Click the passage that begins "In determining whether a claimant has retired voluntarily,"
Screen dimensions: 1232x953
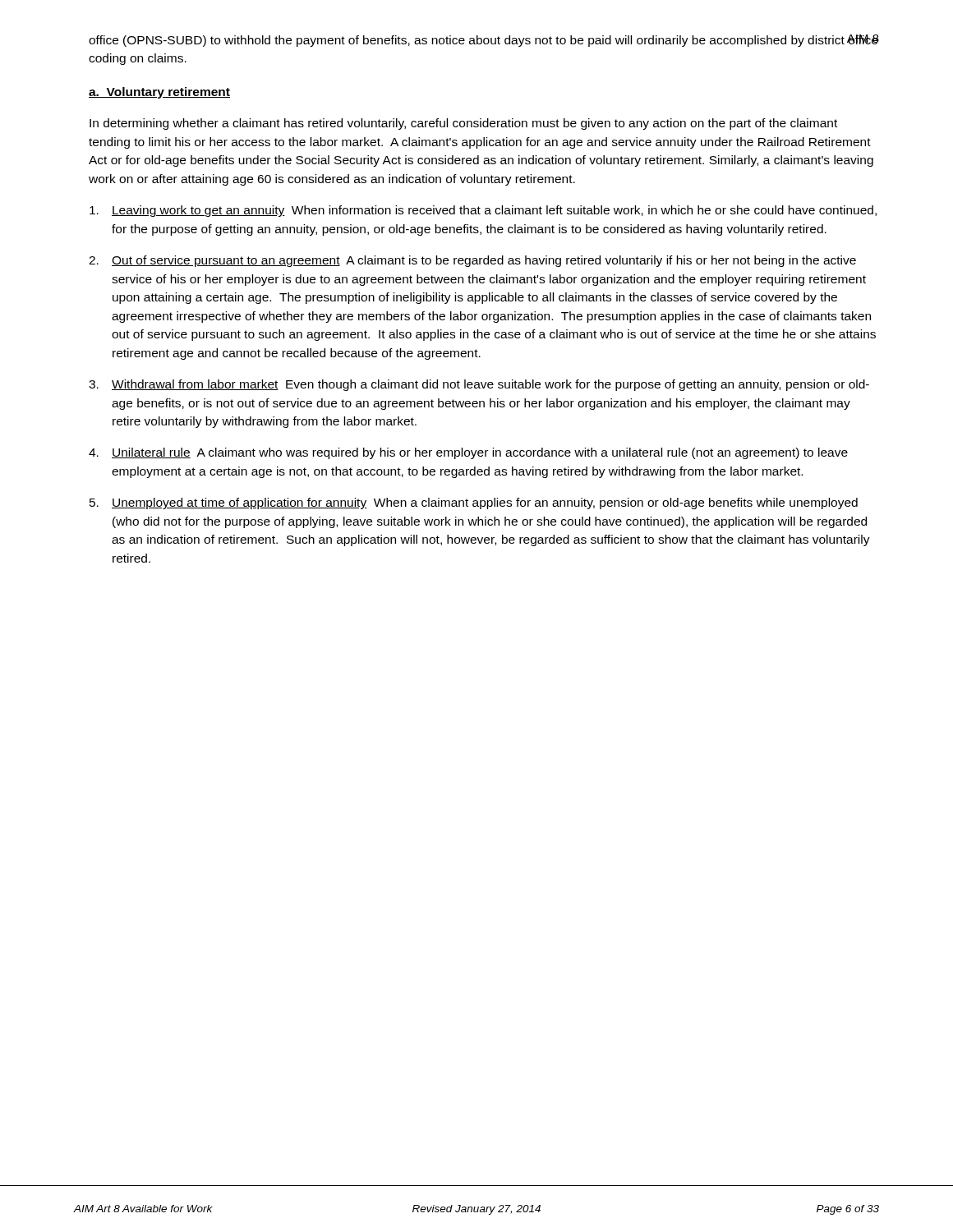click(481, 151)
